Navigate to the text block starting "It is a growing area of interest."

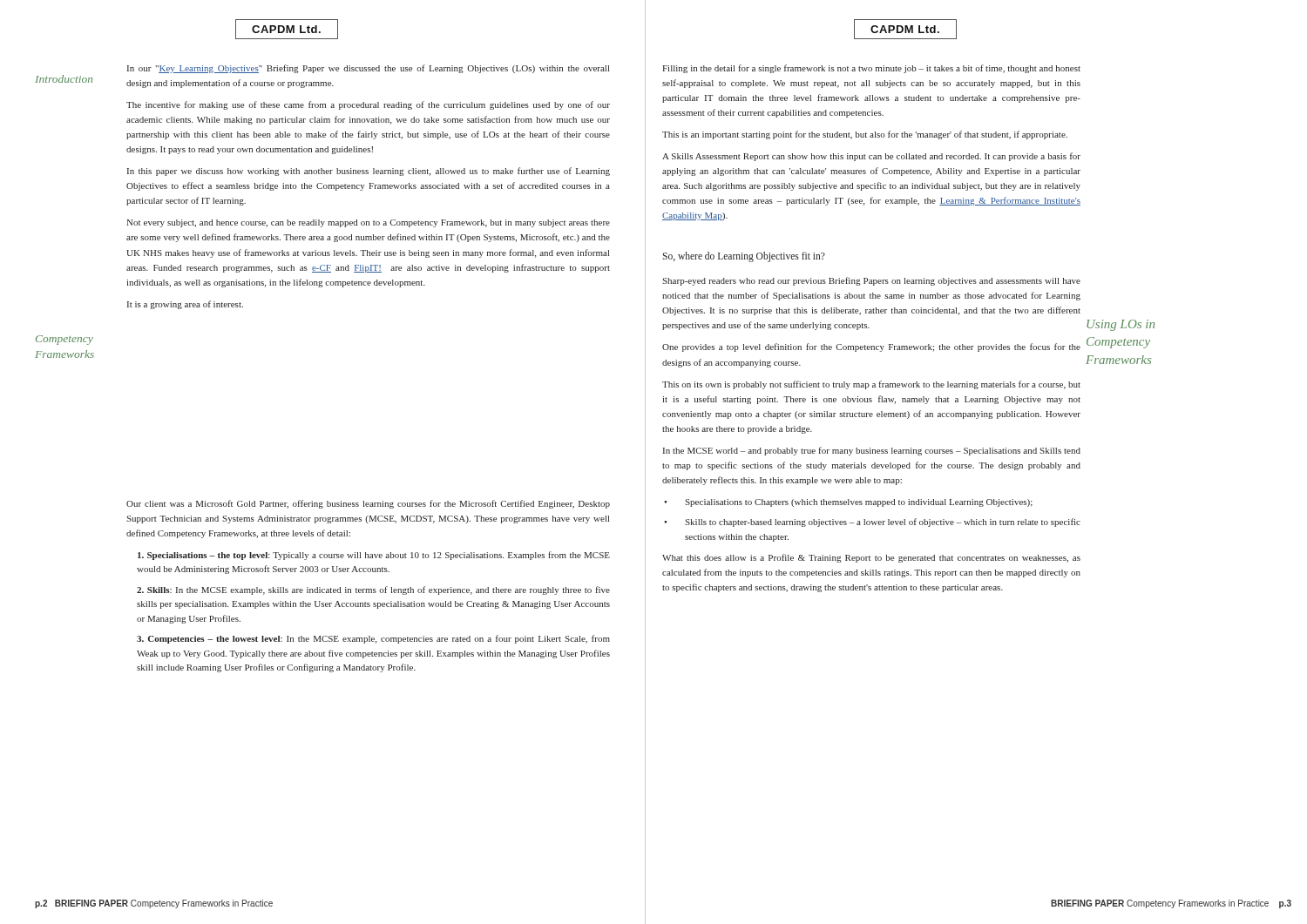click(x=185, y=304)
